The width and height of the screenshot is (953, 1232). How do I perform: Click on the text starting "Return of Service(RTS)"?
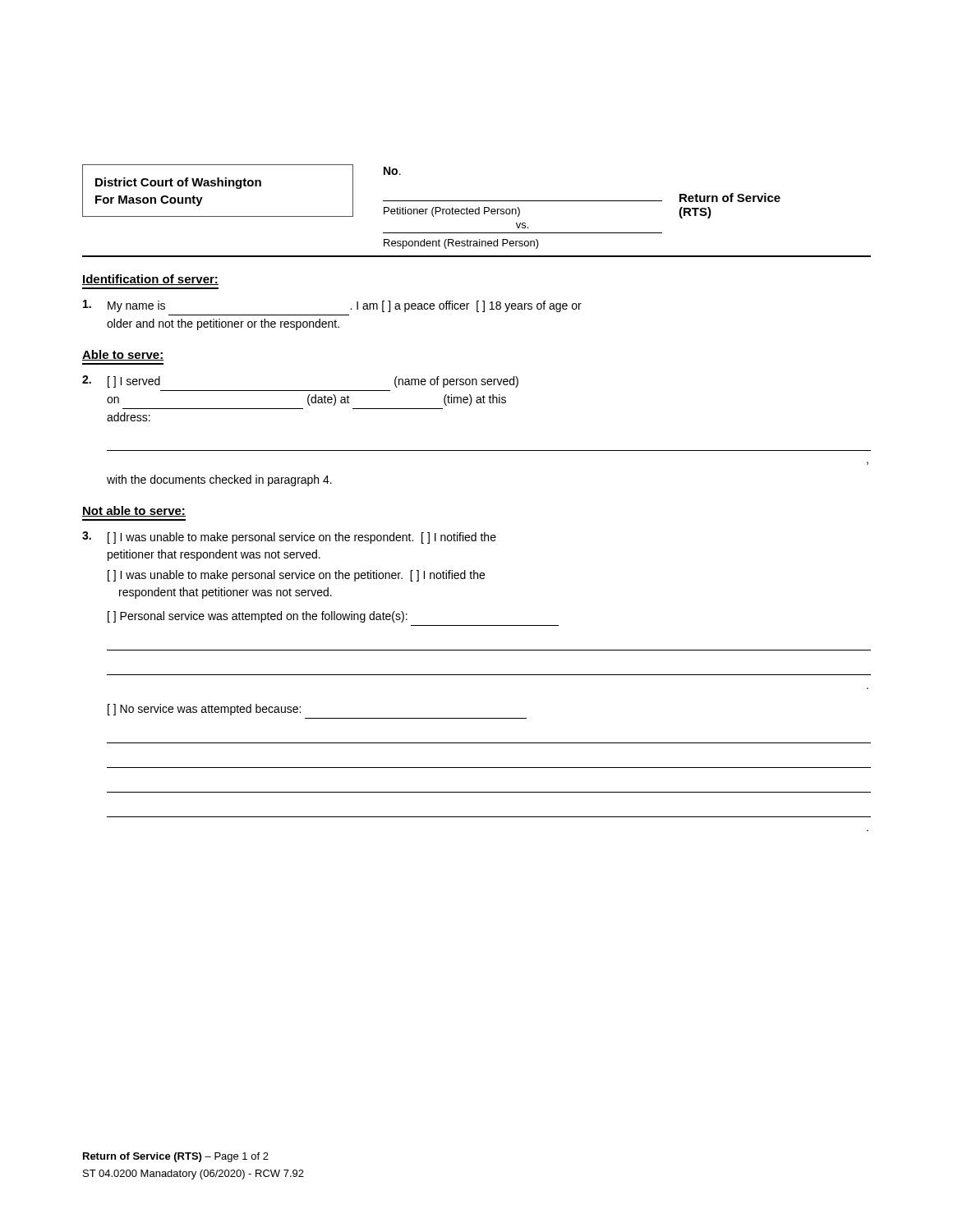pyautogui.click(x=730, y=205)
